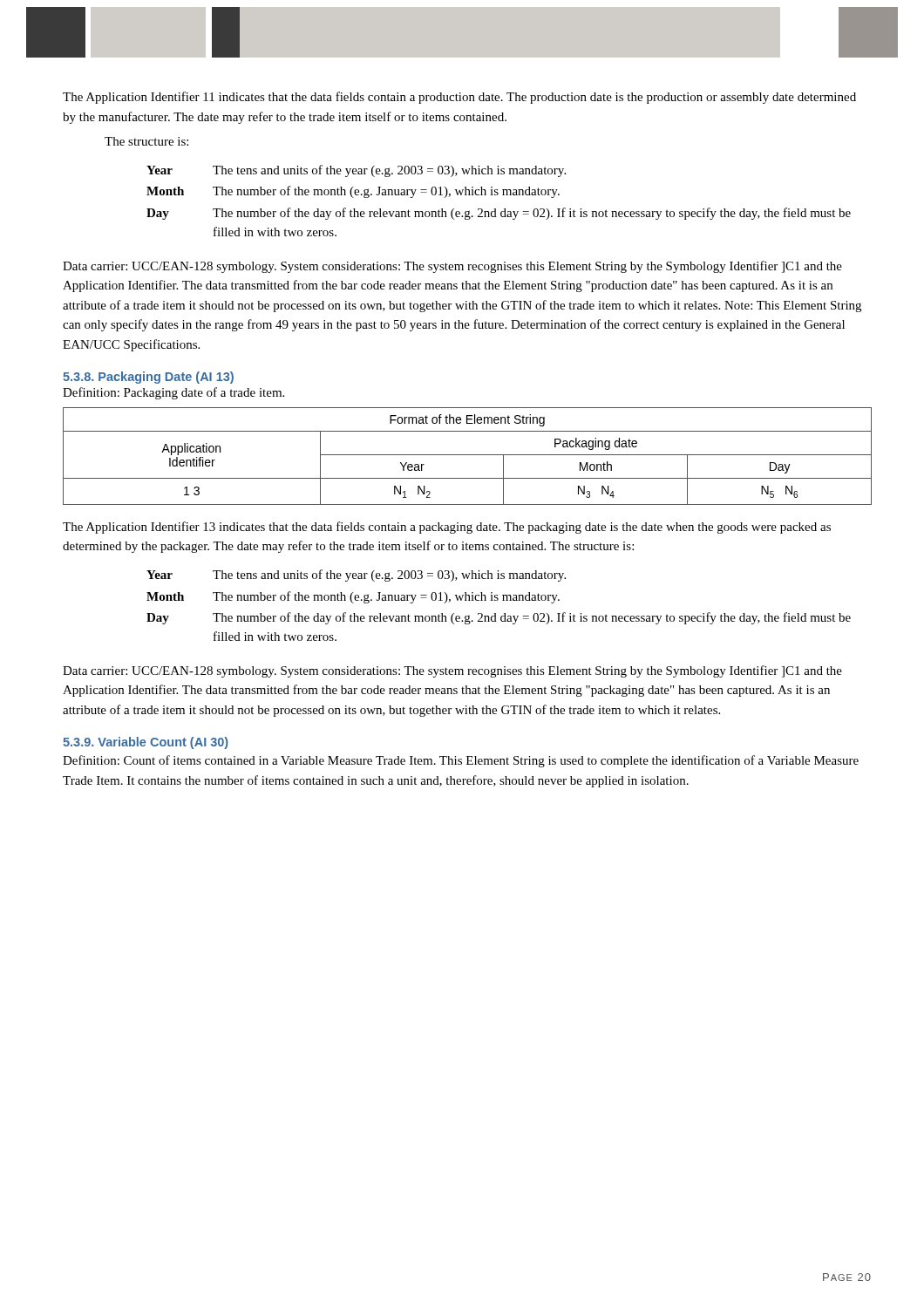
Task: Locate the text "The structure is:"
Action: pos(147,141)
